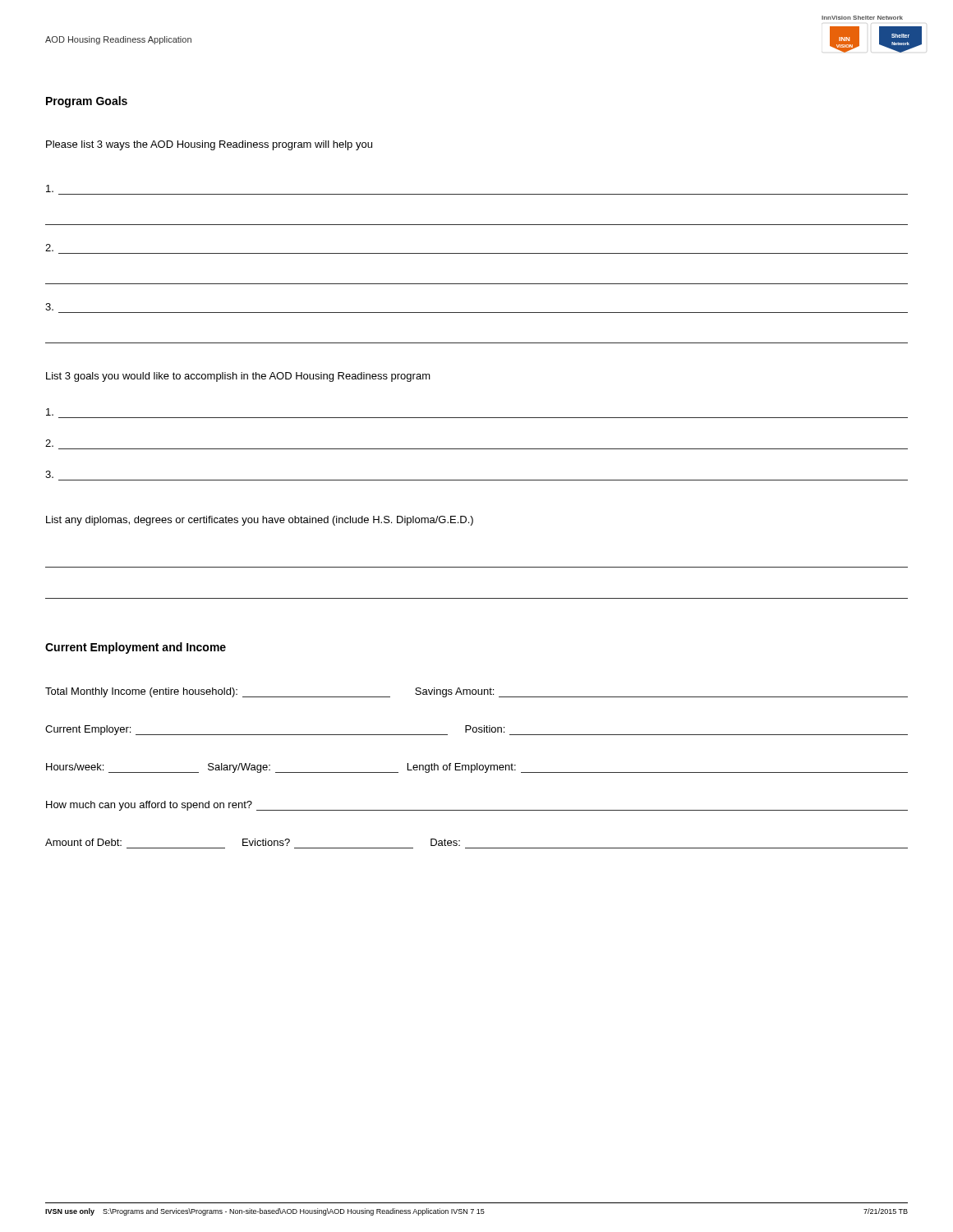Image resolution: width=953 pixels, height=1232 pixels.
Task: Find the logo
Action: (875, 33)
